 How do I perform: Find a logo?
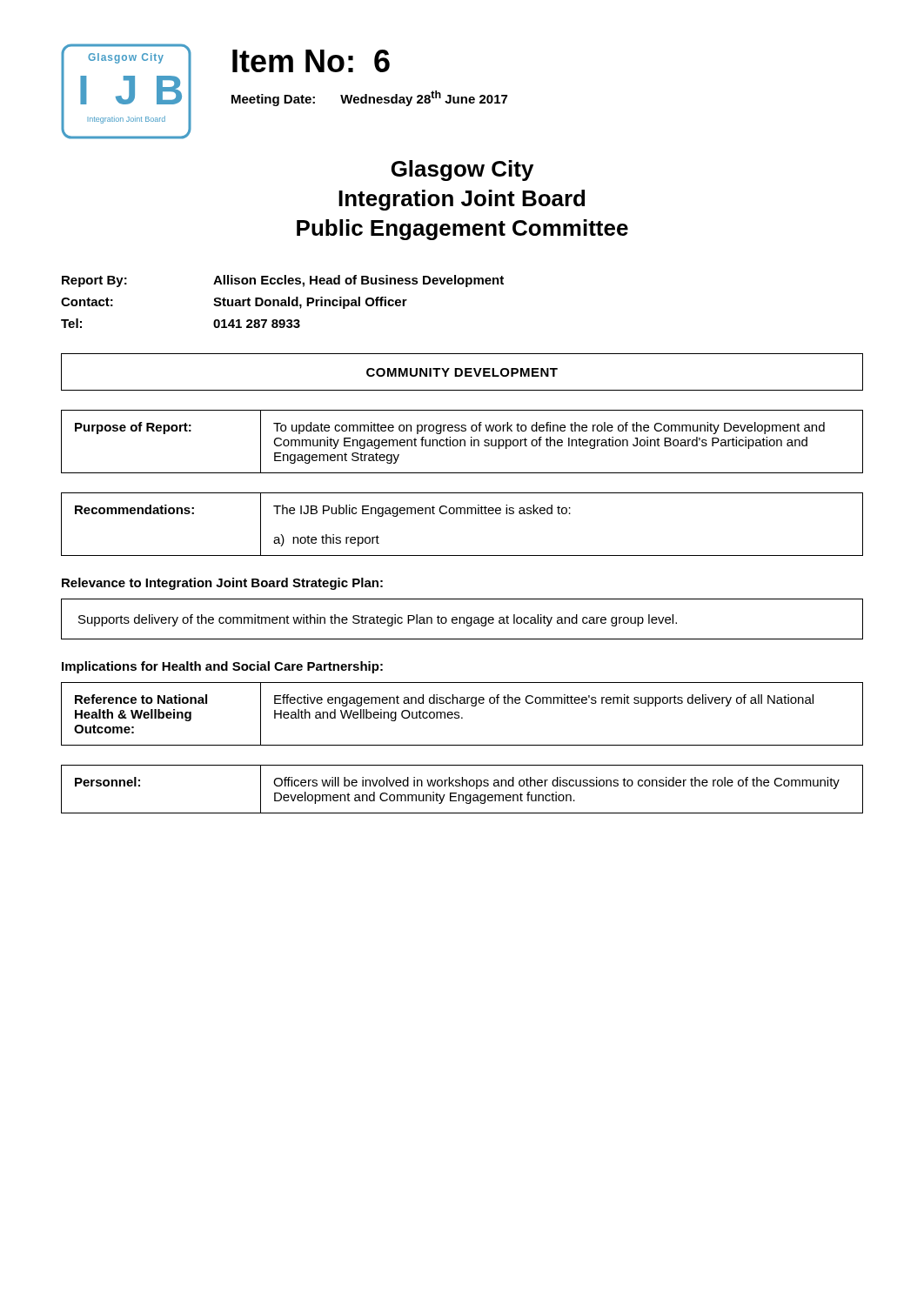point(128,91)
